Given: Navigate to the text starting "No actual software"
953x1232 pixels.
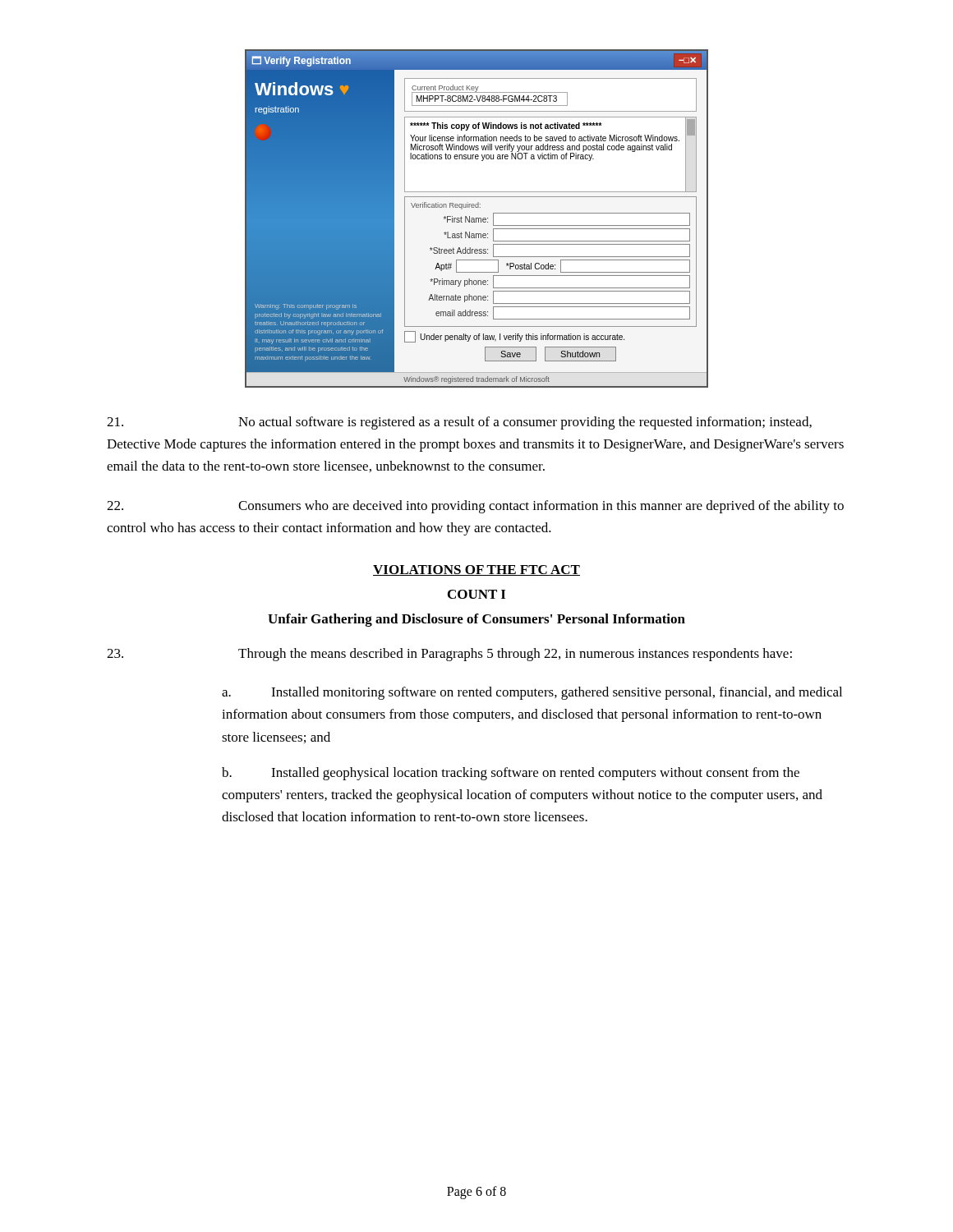Looking at the screenshot, I should (475, 442).
